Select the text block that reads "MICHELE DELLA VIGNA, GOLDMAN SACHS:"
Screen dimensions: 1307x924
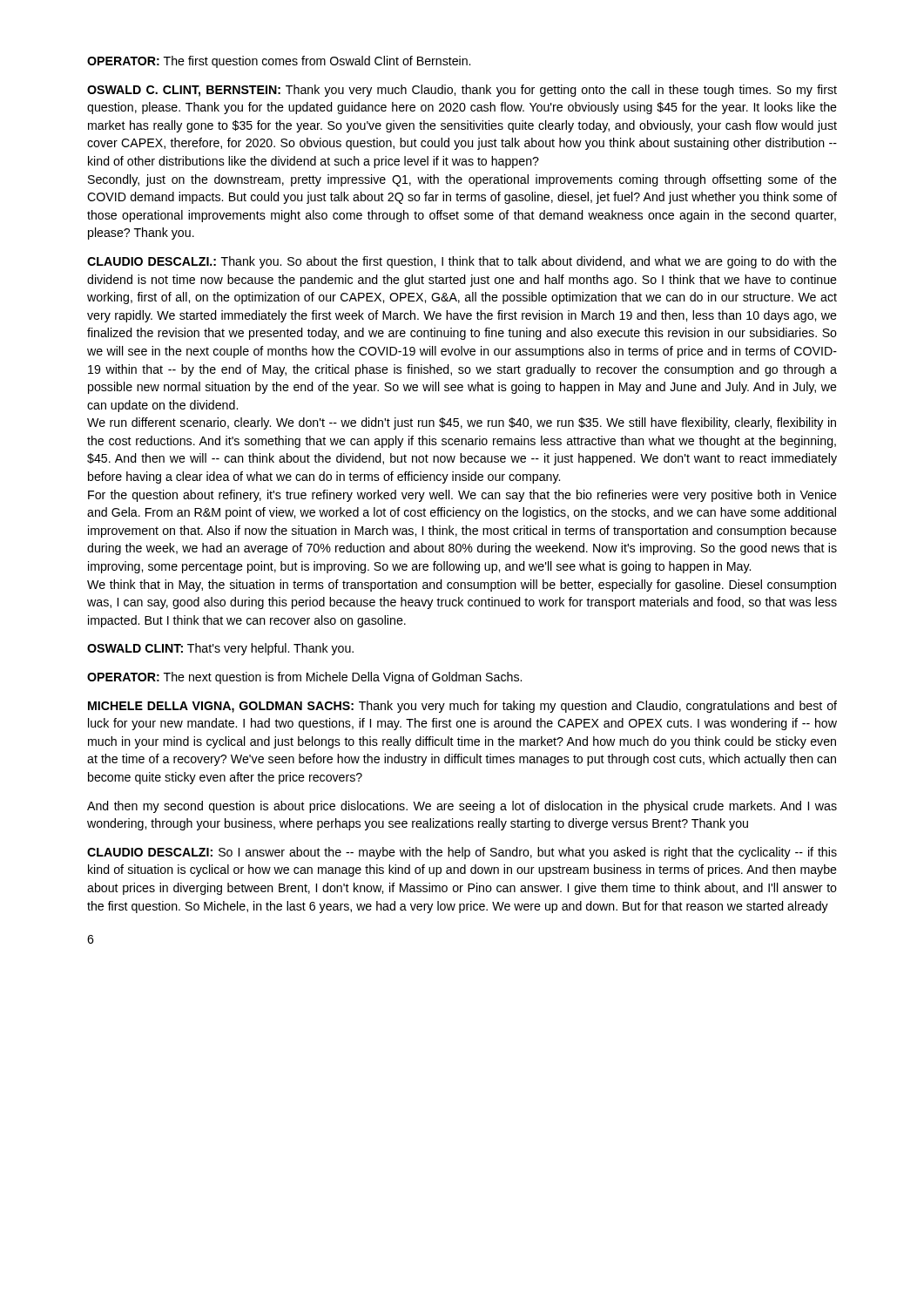pos(462,742)
